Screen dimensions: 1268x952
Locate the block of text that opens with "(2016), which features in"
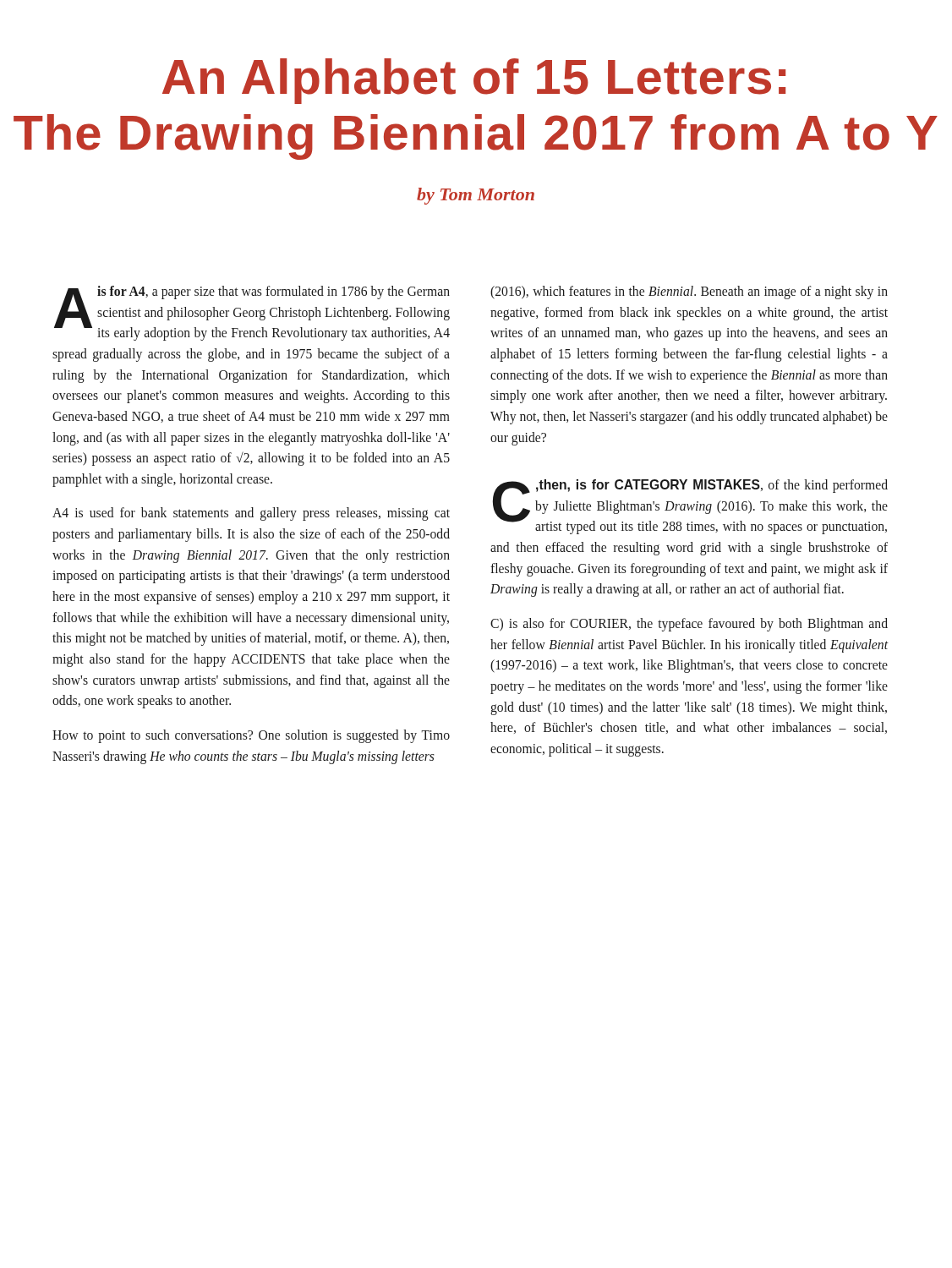click(x=689, y=365)
